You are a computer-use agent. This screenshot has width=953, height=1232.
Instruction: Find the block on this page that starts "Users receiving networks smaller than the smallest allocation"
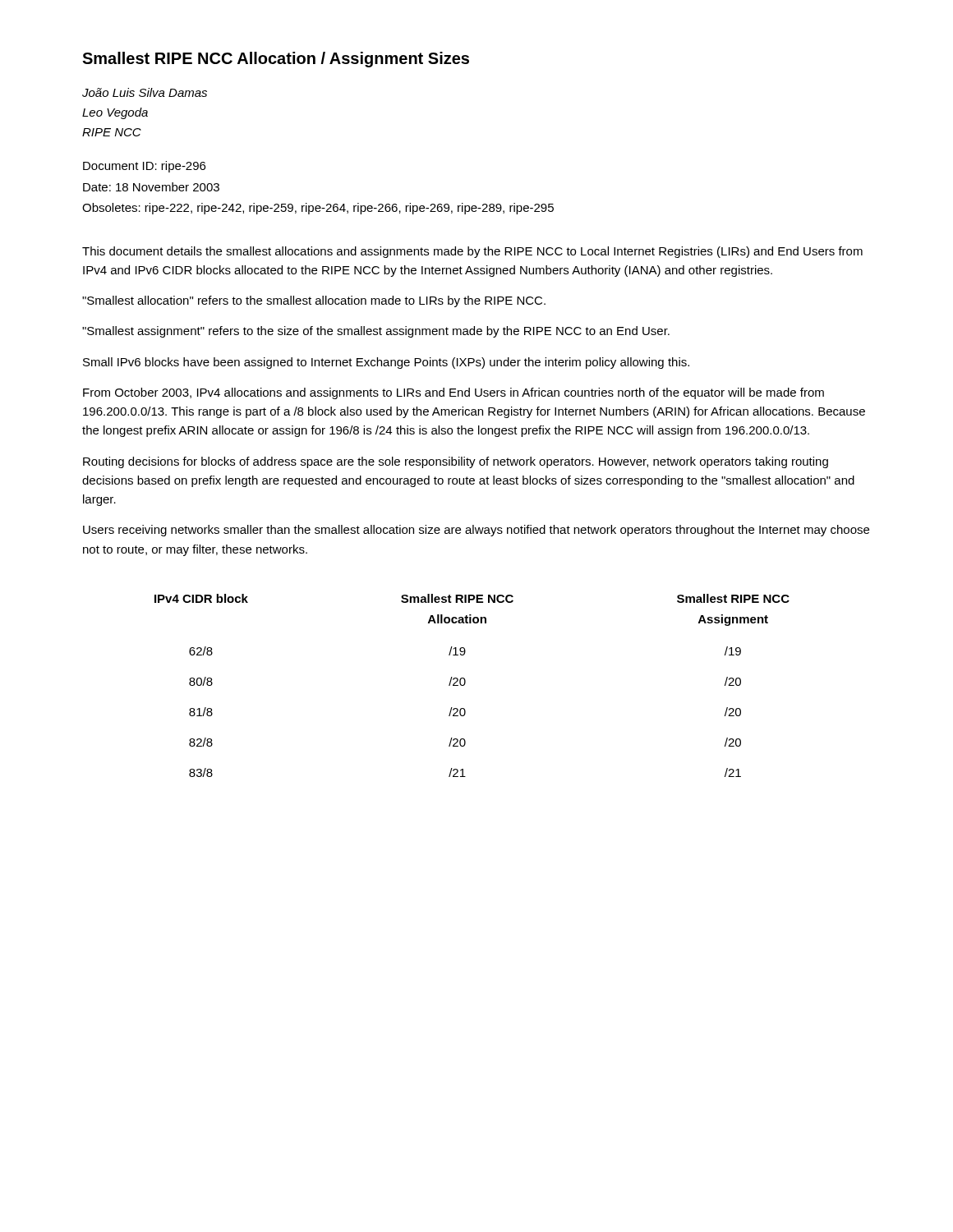pos(476,539)
